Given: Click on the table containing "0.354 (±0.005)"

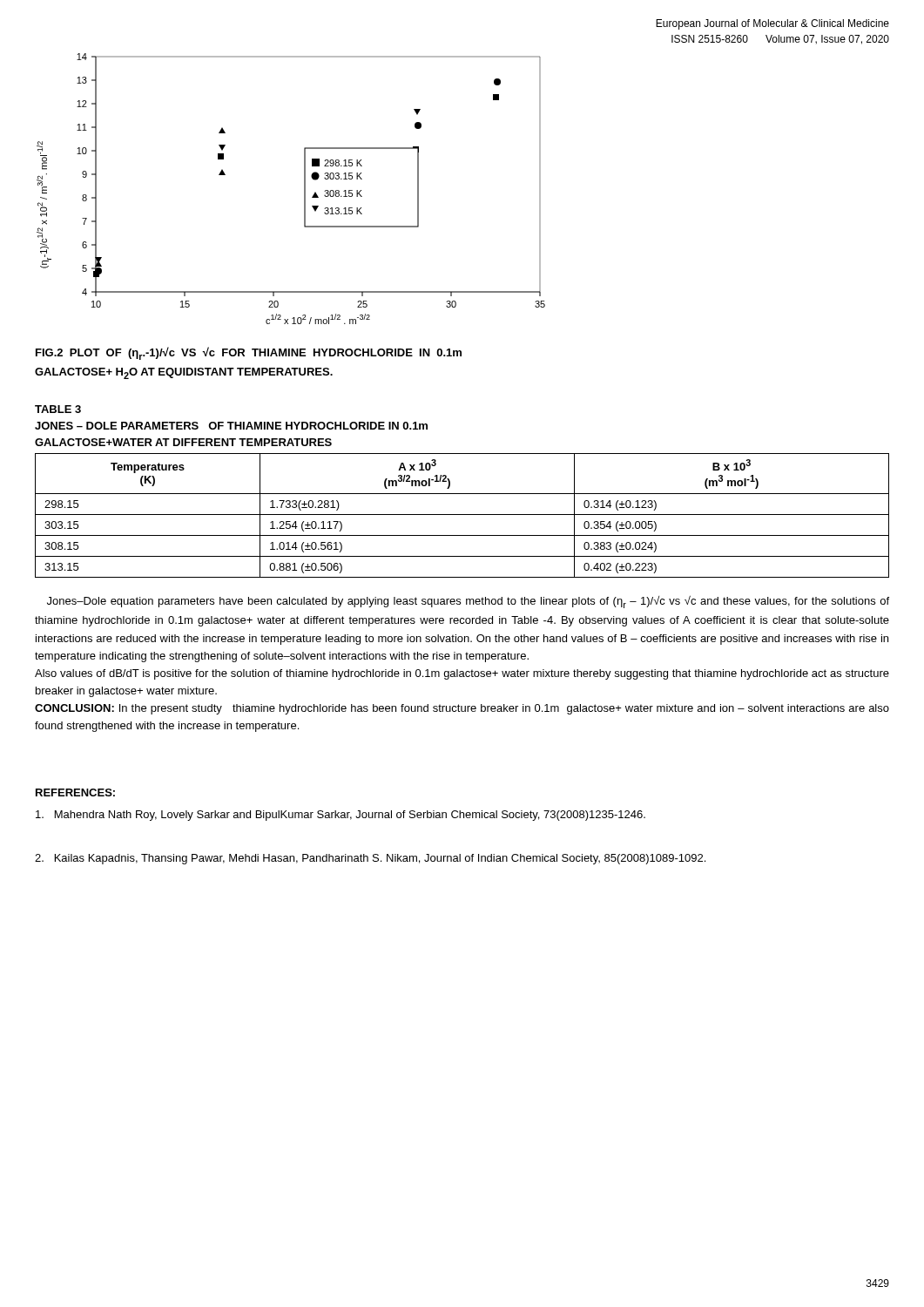Looking at the screenshot, I should point(462,515).
